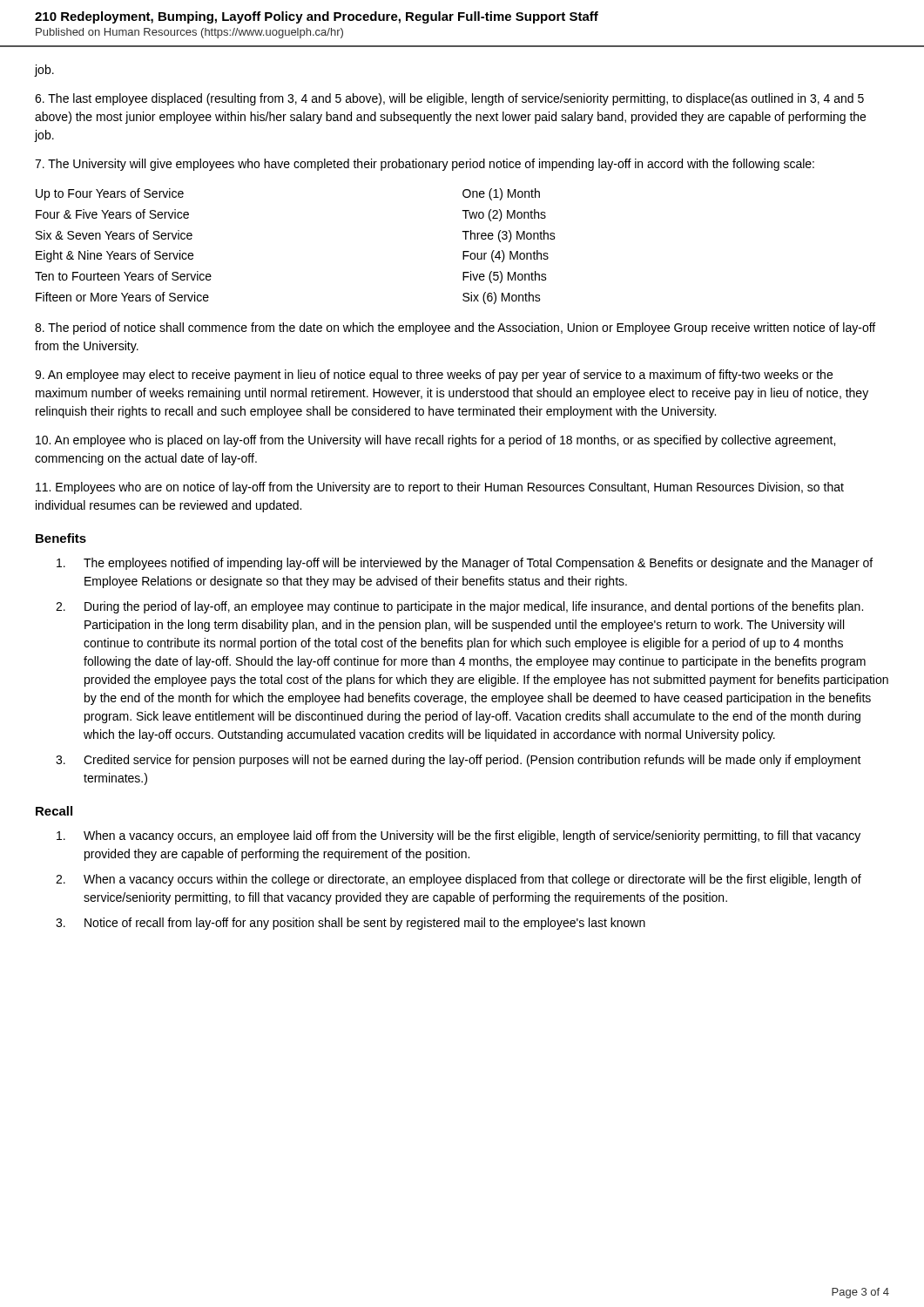Locate the text block with the text "Employees who are on notice of"
The width and height of the screenshot is (924, 1307).
point(439,496)
